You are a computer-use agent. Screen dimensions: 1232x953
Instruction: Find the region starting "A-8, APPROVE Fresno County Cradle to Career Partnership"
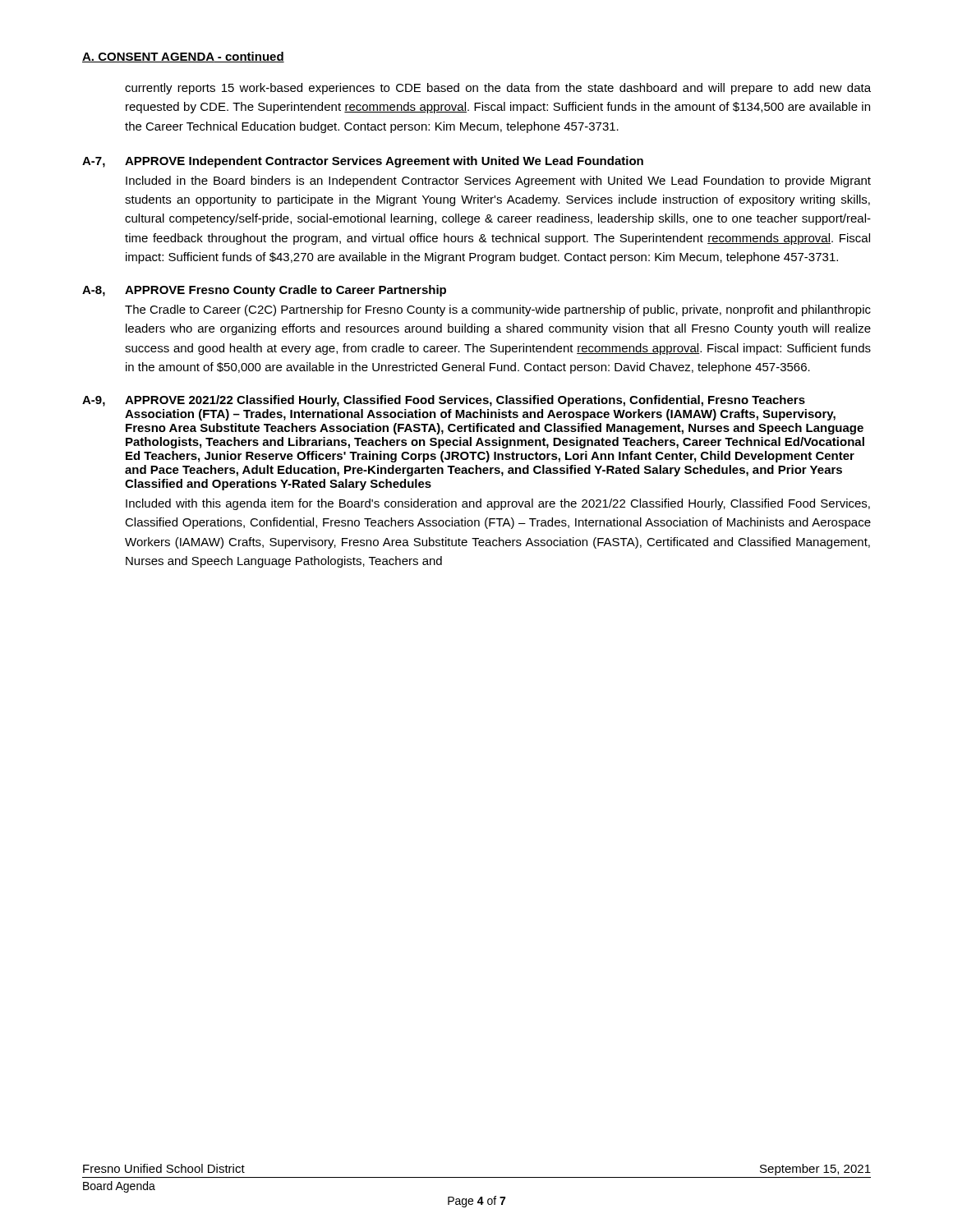tap(476, 329)
